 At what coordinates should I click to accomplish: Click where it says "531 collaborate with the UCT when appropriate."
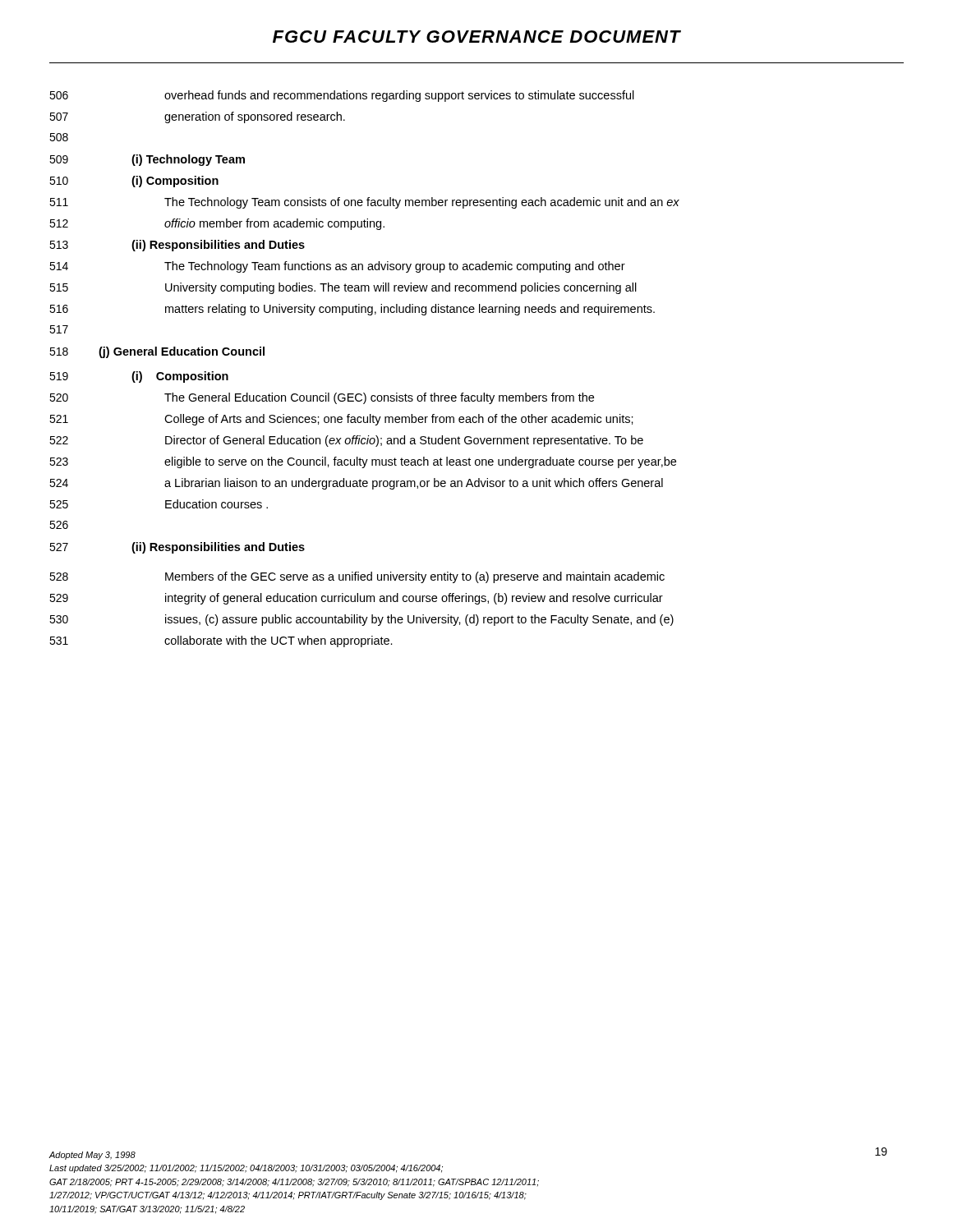(221, 641)
